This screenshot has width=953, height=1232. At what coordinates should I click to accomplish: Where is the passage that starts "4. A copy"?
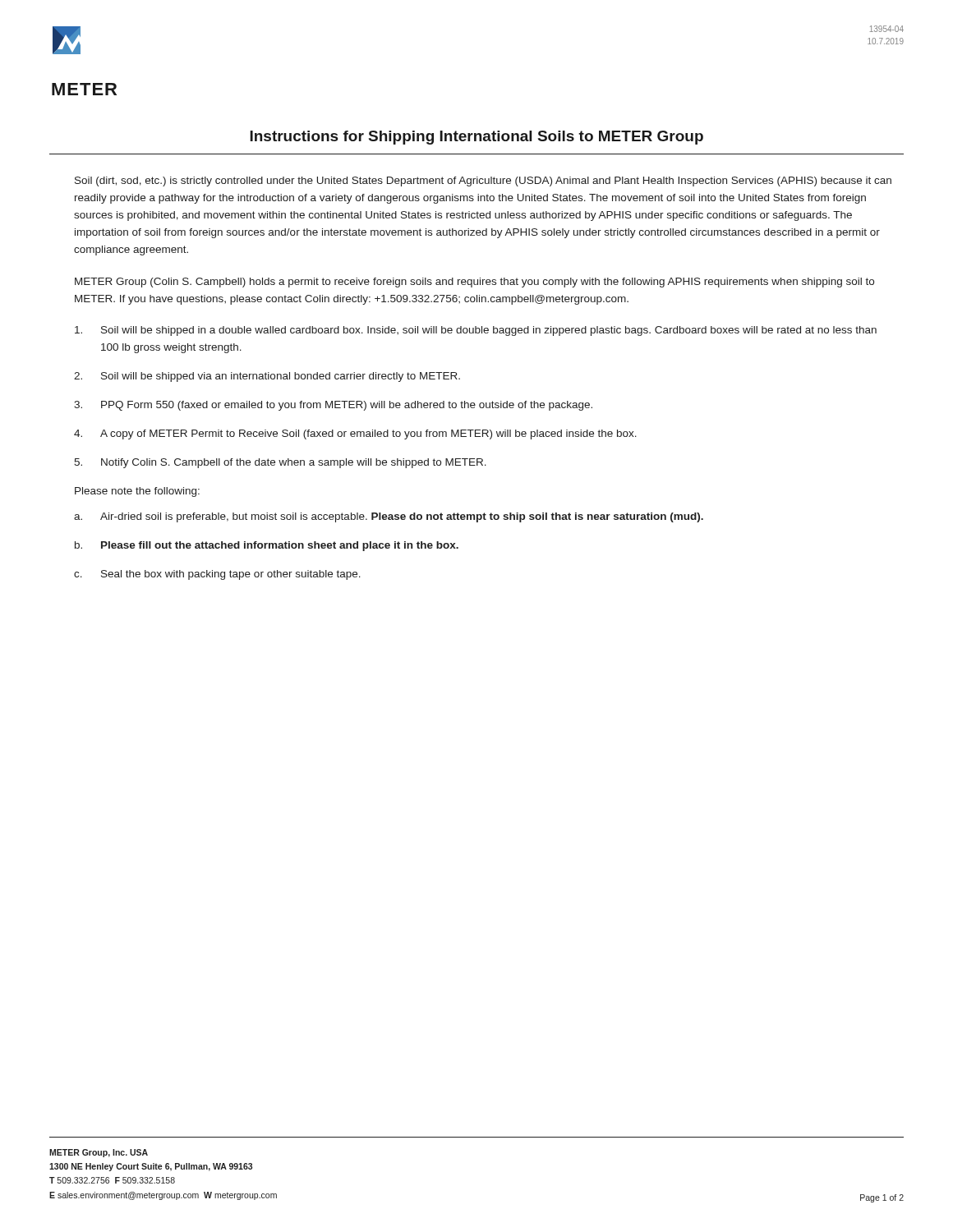[356, 434]
